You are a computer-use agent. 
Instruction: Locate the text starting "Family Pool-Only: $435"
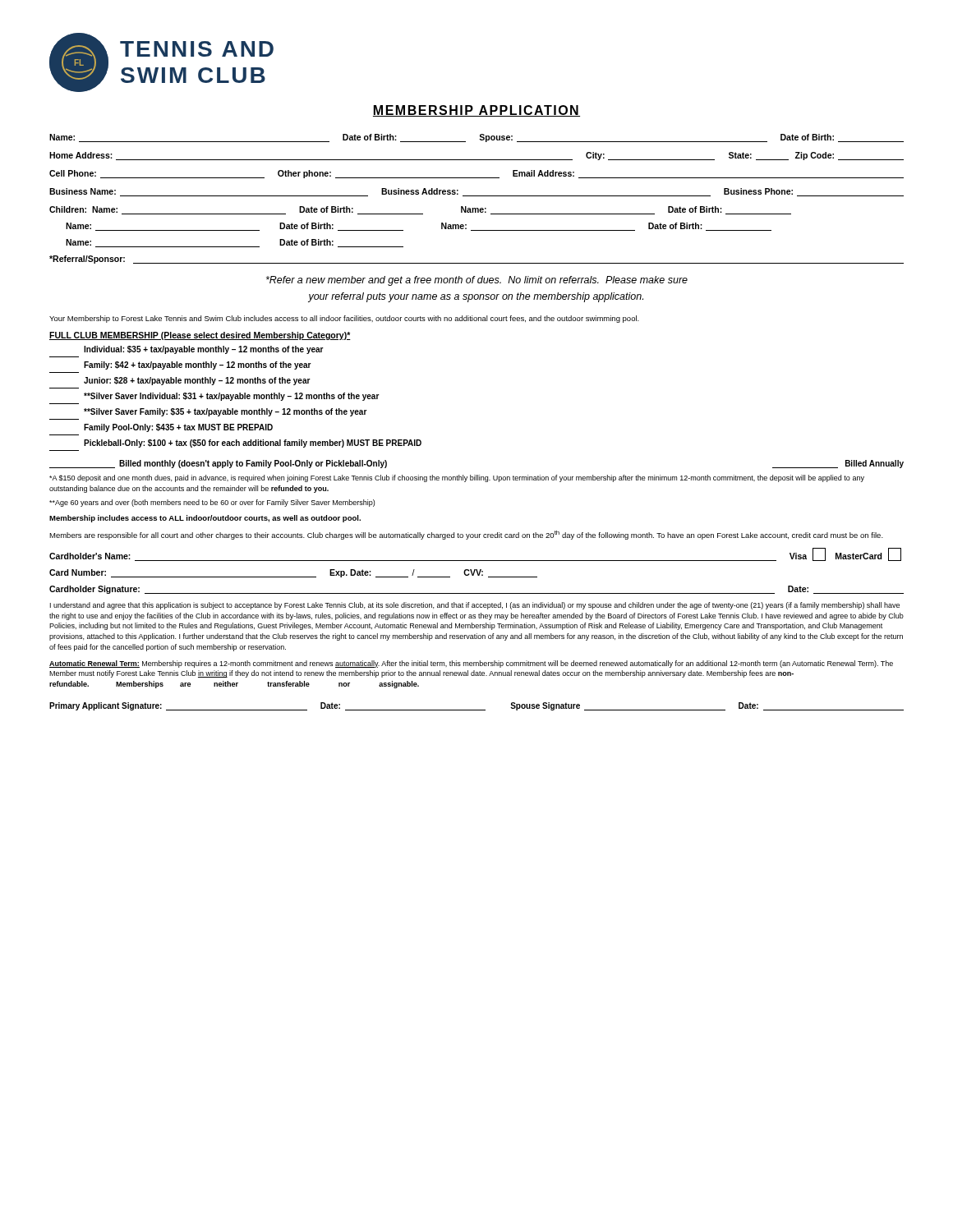coord(161,429)
